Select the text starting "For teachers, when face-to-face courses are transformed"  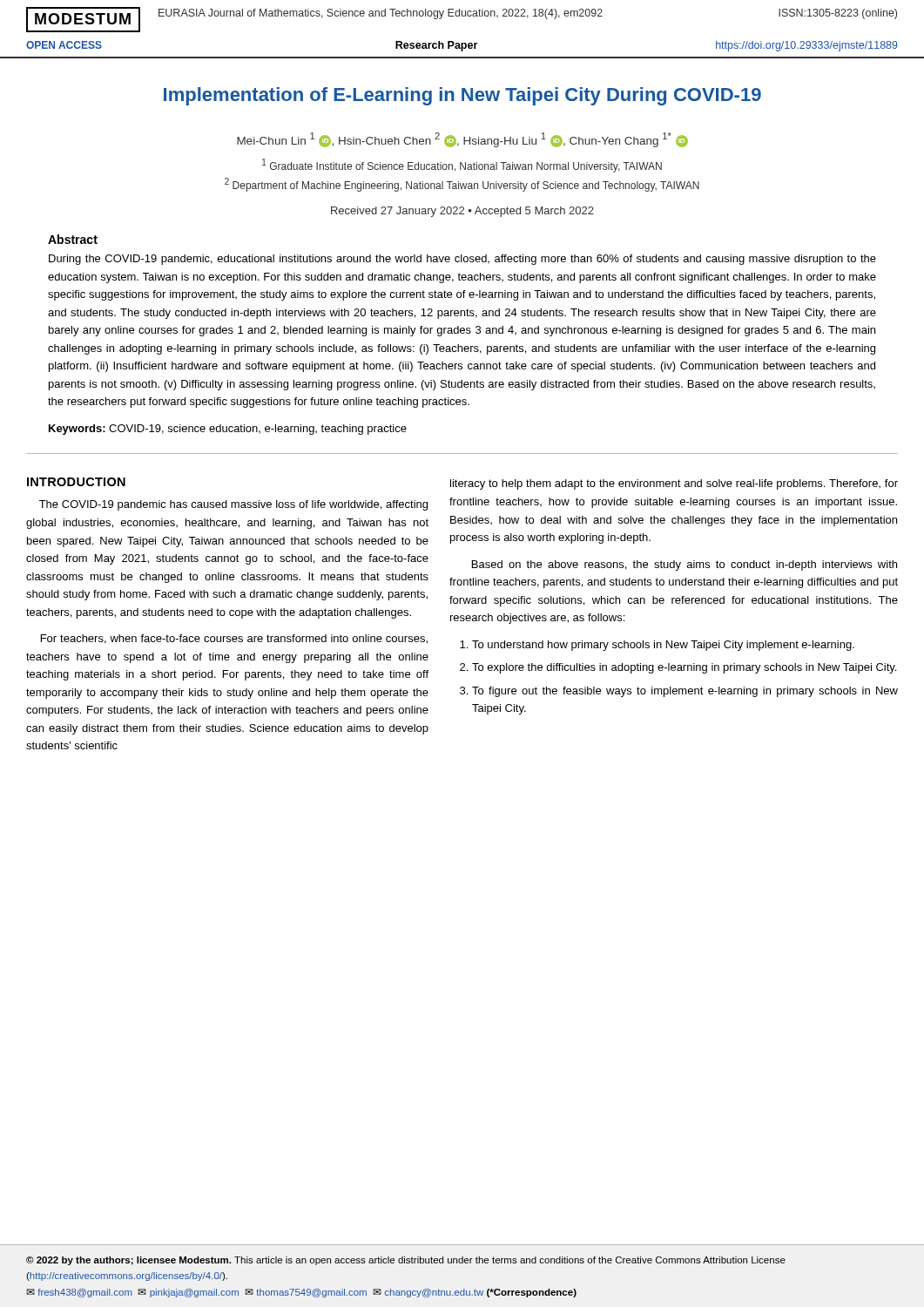pyautogui.click(x=227, y=692)
